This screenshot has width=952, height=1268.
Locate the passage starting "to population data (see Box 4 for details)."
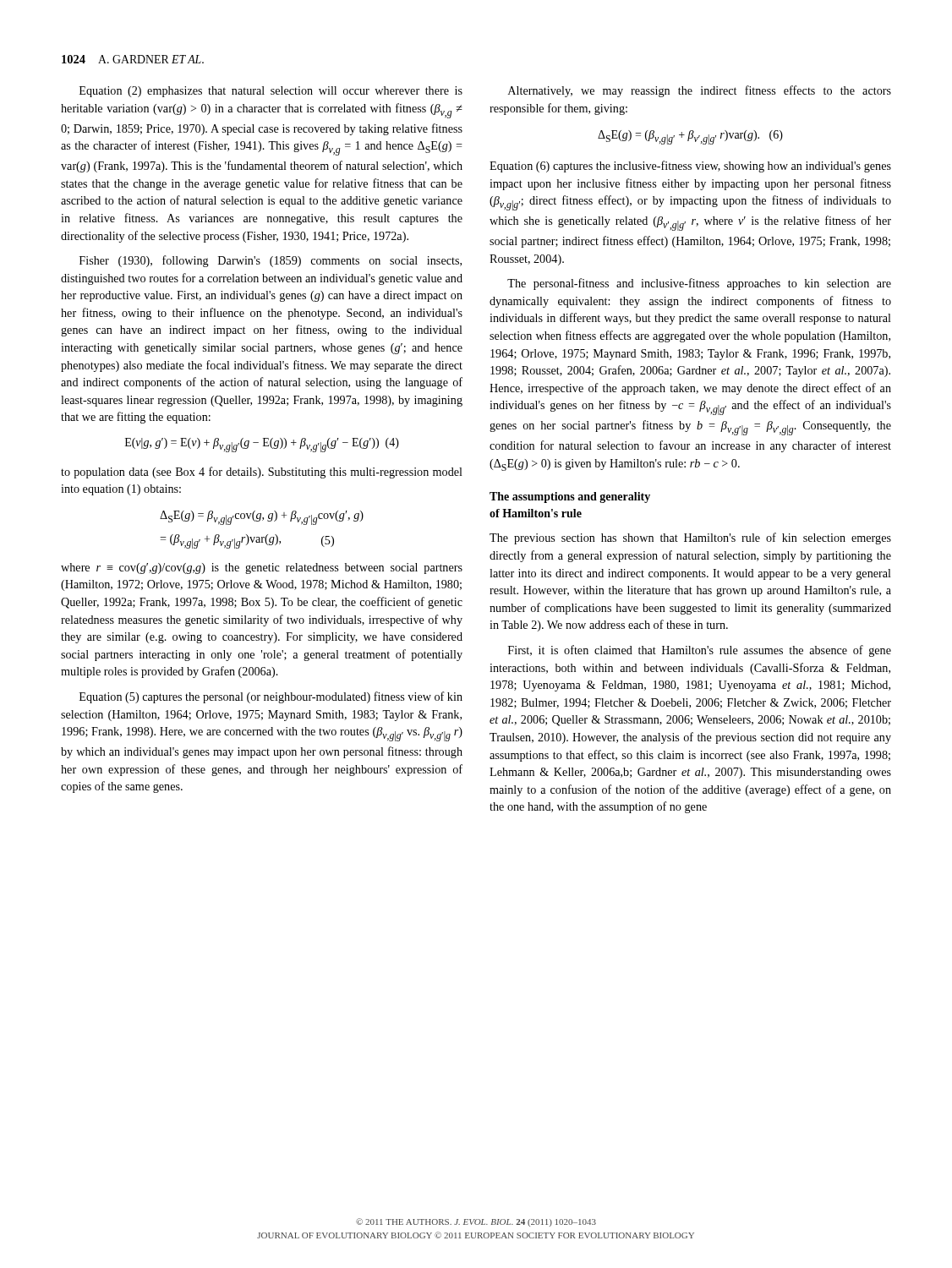pos(262,480)
